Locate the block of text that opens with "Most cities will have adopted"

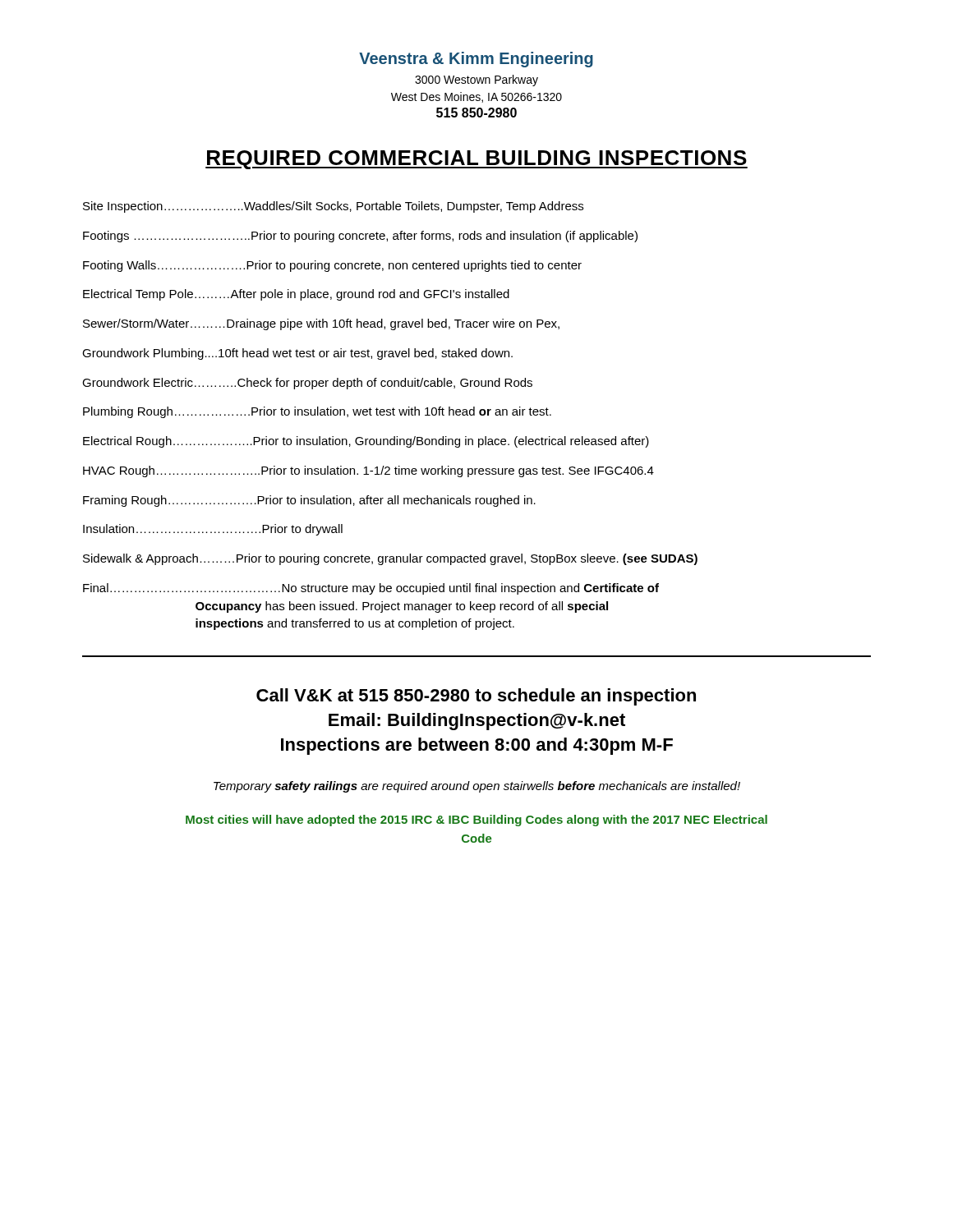click(x=476, y=829)
